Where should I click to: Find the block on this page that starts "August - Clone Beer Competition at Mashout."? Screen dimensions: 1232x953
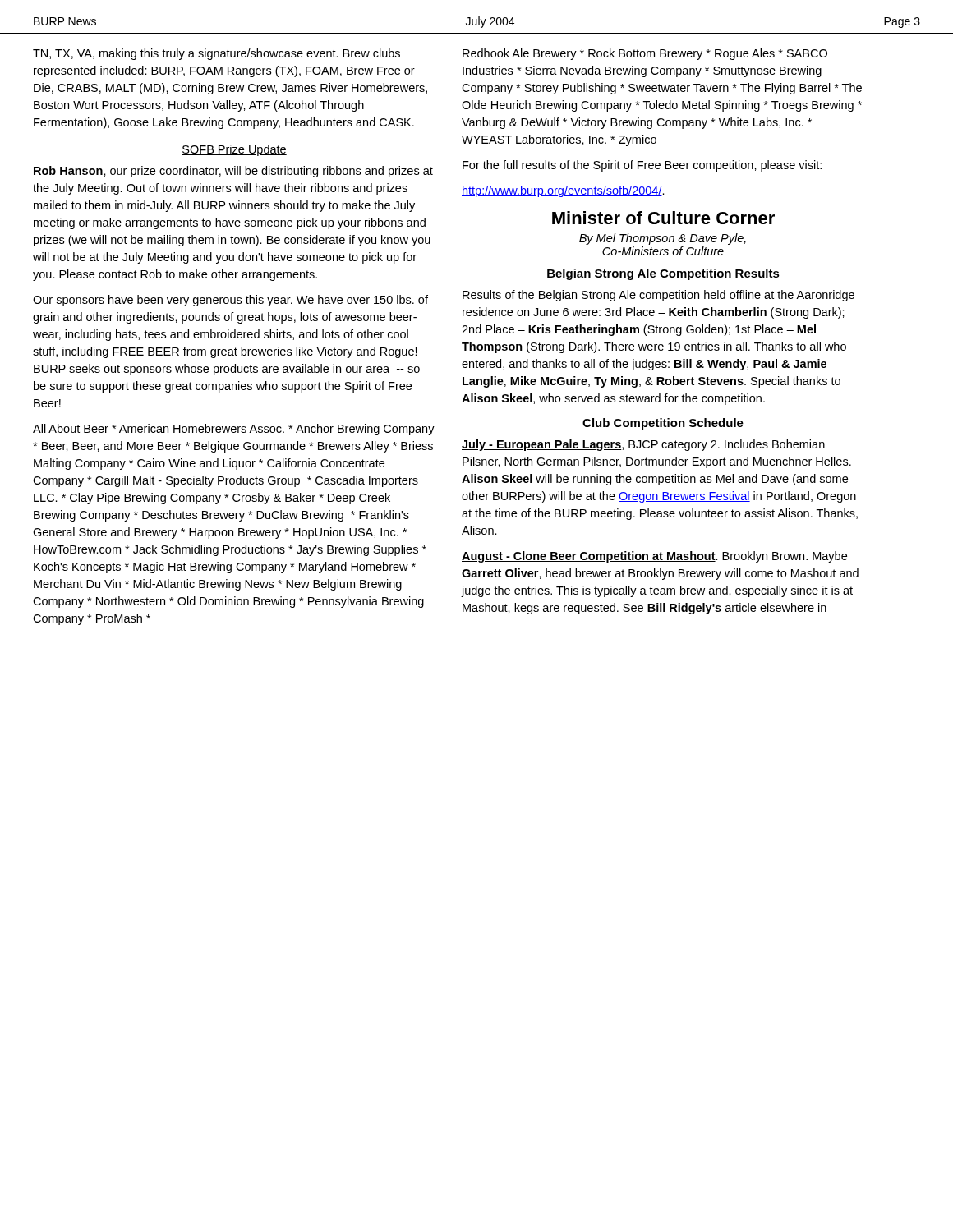660,582
